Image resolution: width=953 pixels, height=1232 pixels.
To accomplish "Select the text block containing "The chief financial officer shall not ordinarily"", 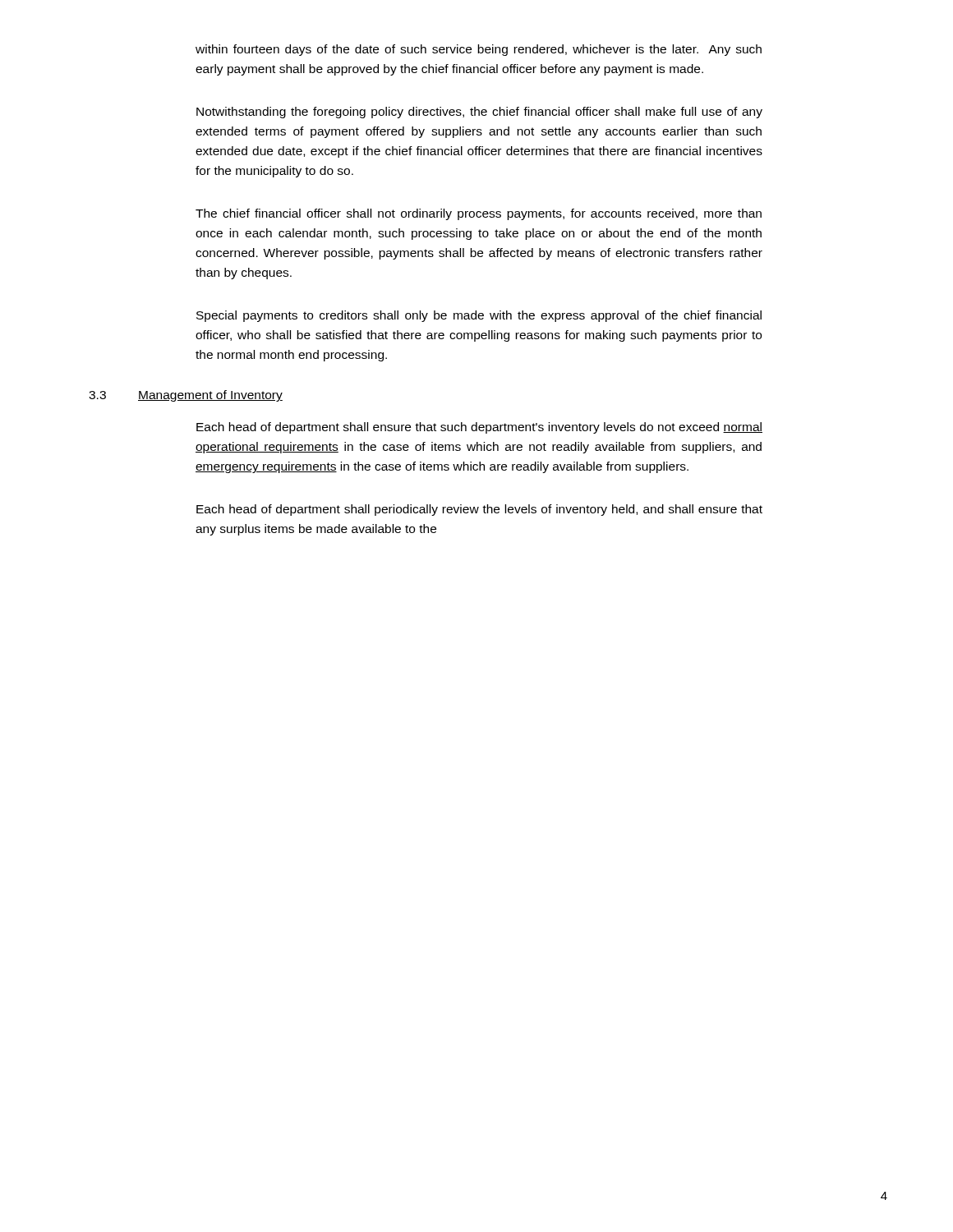I will tap(479, 243).
